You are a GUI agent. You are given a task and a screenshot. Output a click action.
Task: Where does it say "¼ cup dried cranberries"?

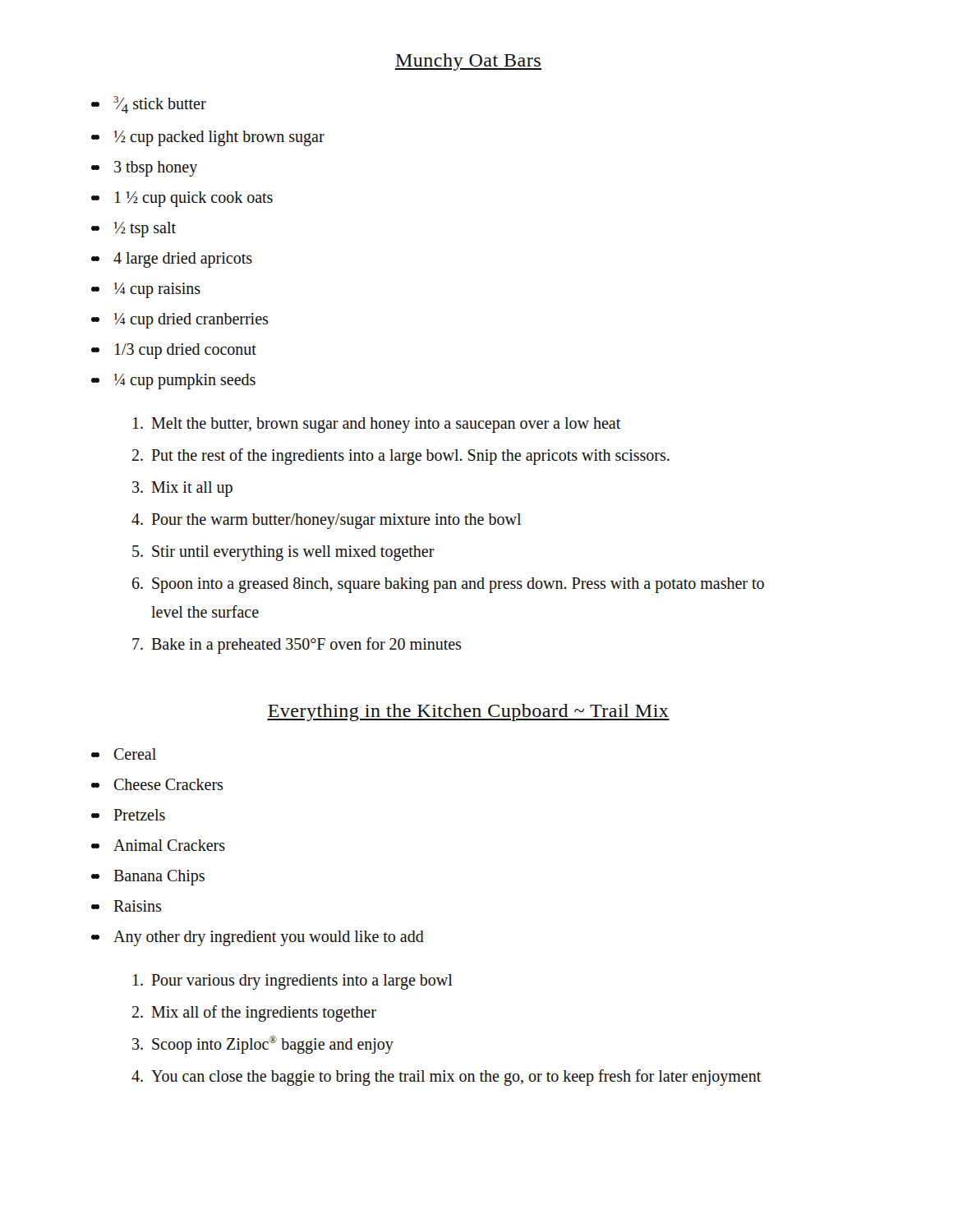pos(191,321)
